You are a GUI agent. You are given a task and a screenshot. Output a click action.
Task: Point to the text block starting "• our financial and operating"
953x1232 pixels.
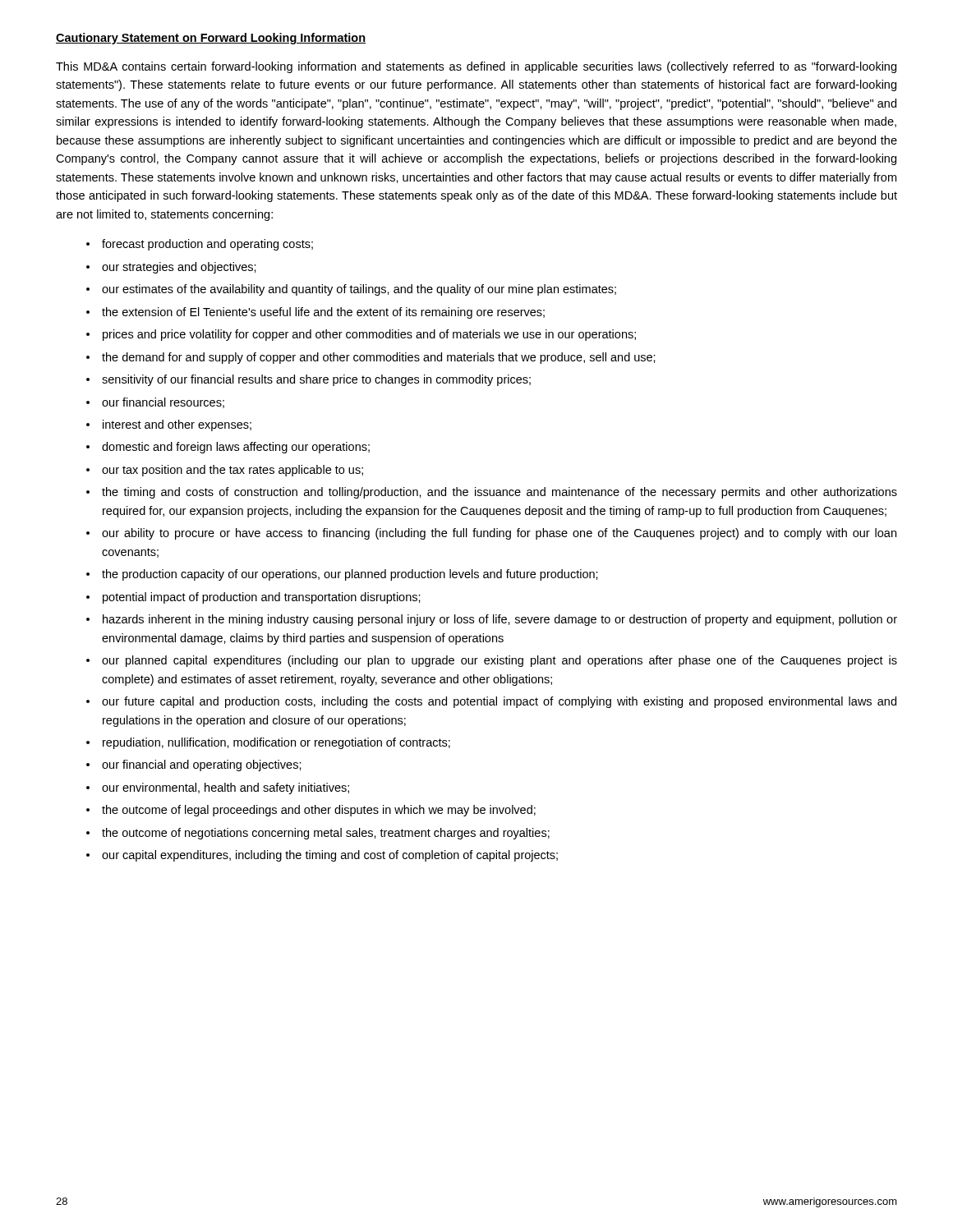tap(194, 765)
